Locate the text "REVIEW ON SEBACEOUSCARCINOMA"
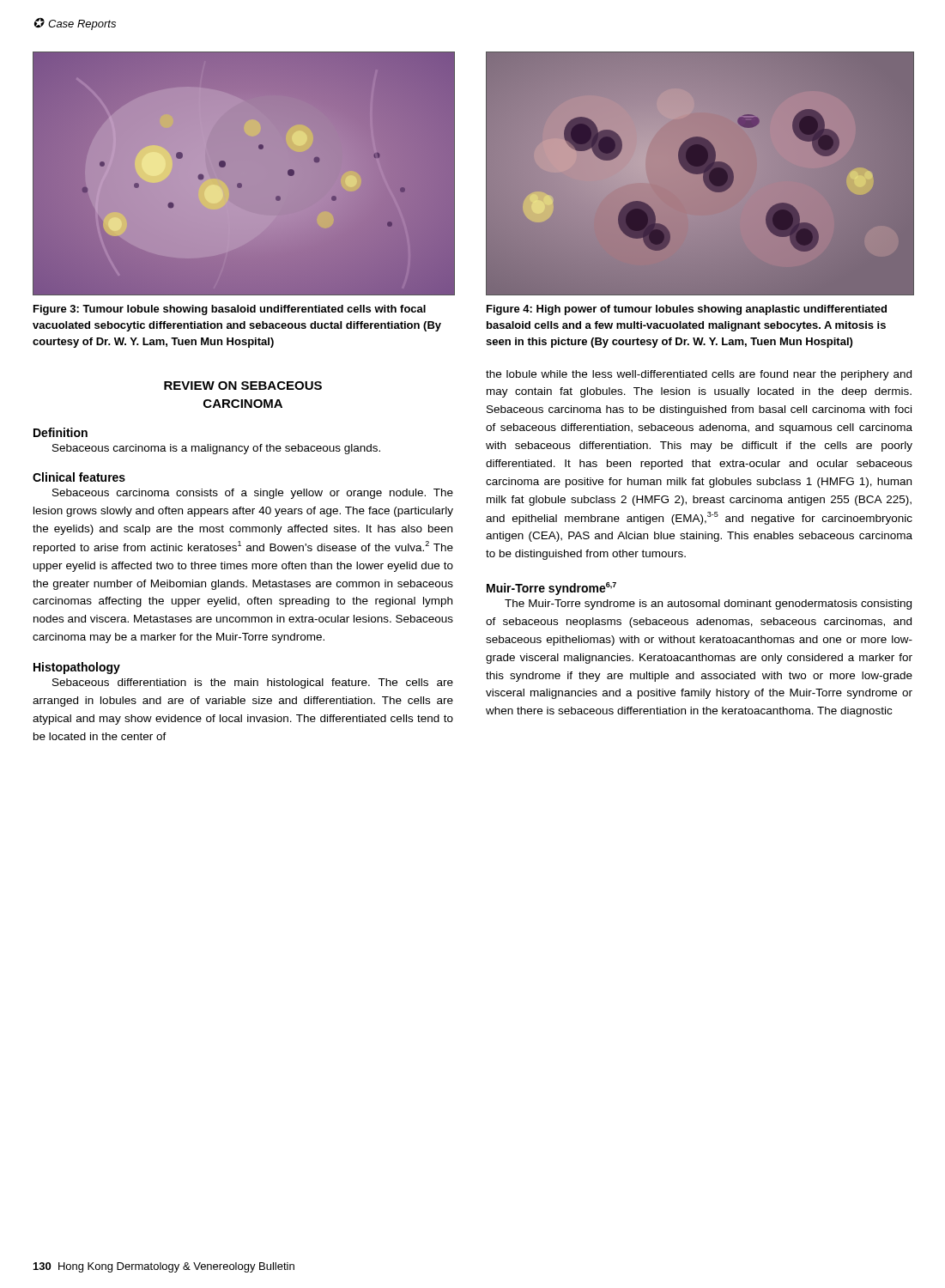Viewport: 945px width, 1288px height. click(x=243, y=394)
